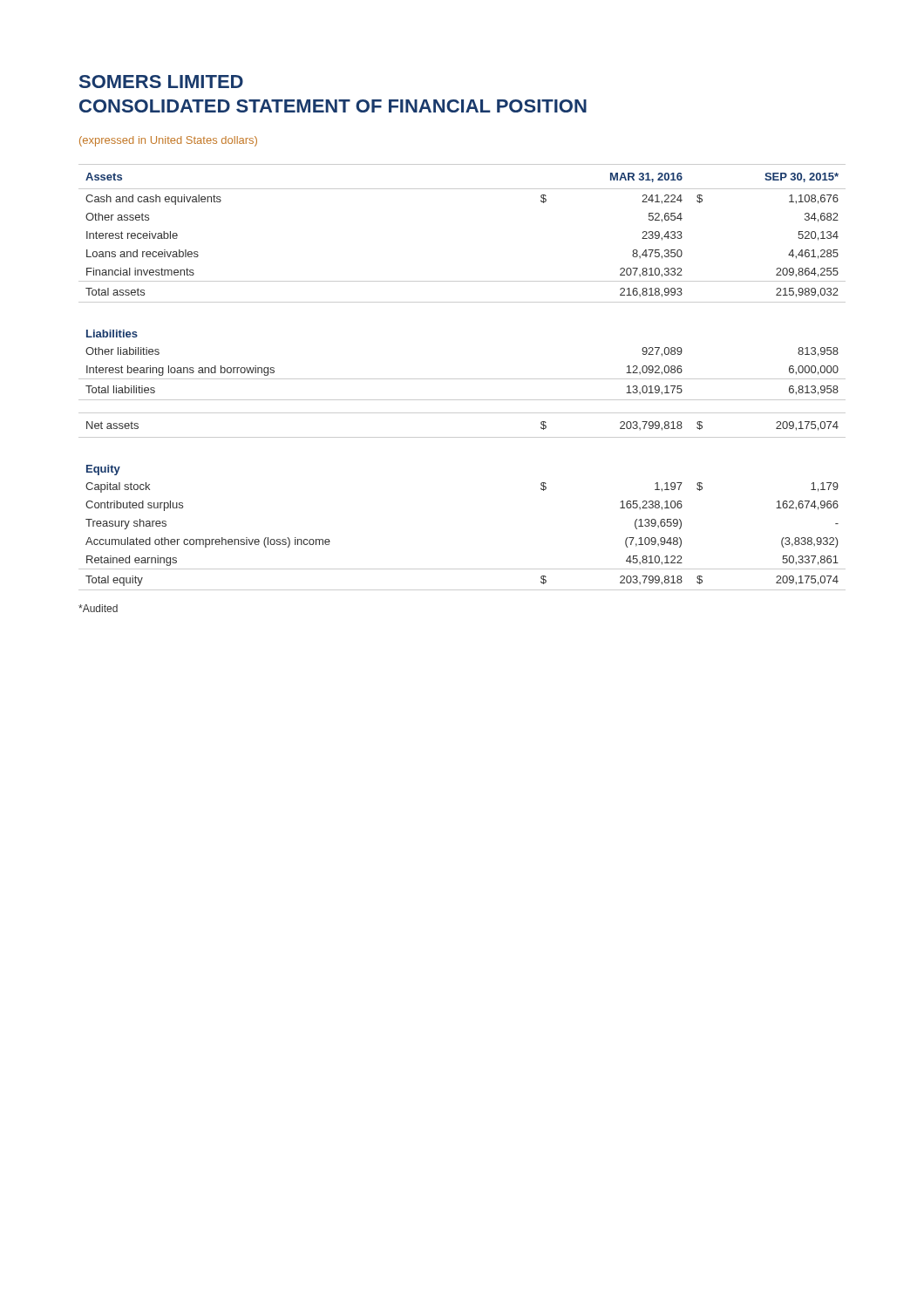
Task: Select a table
Action: tap(462, 377)
